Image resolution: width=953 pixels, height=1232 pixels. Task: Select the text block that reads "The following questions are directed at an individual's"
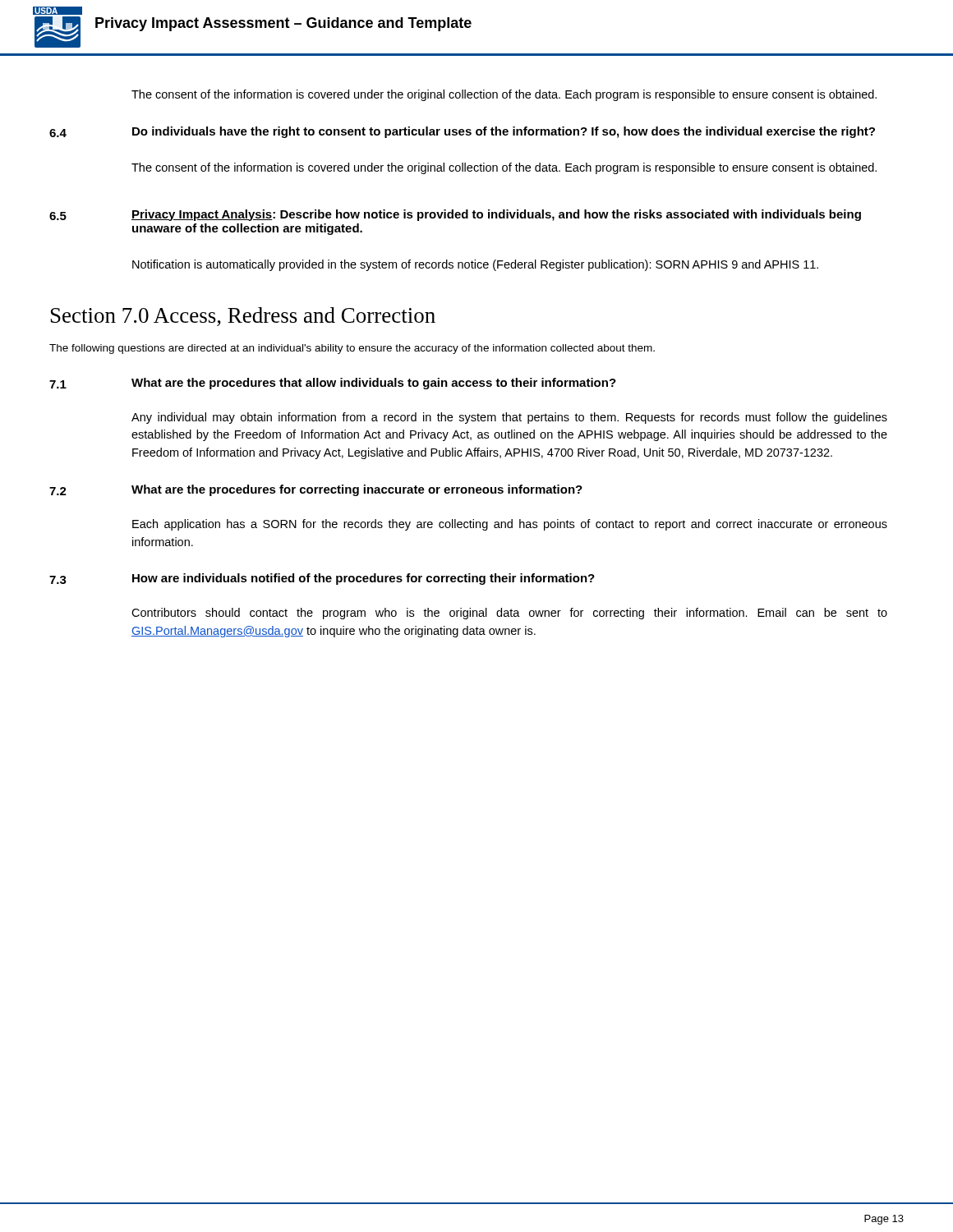point(468,349)
